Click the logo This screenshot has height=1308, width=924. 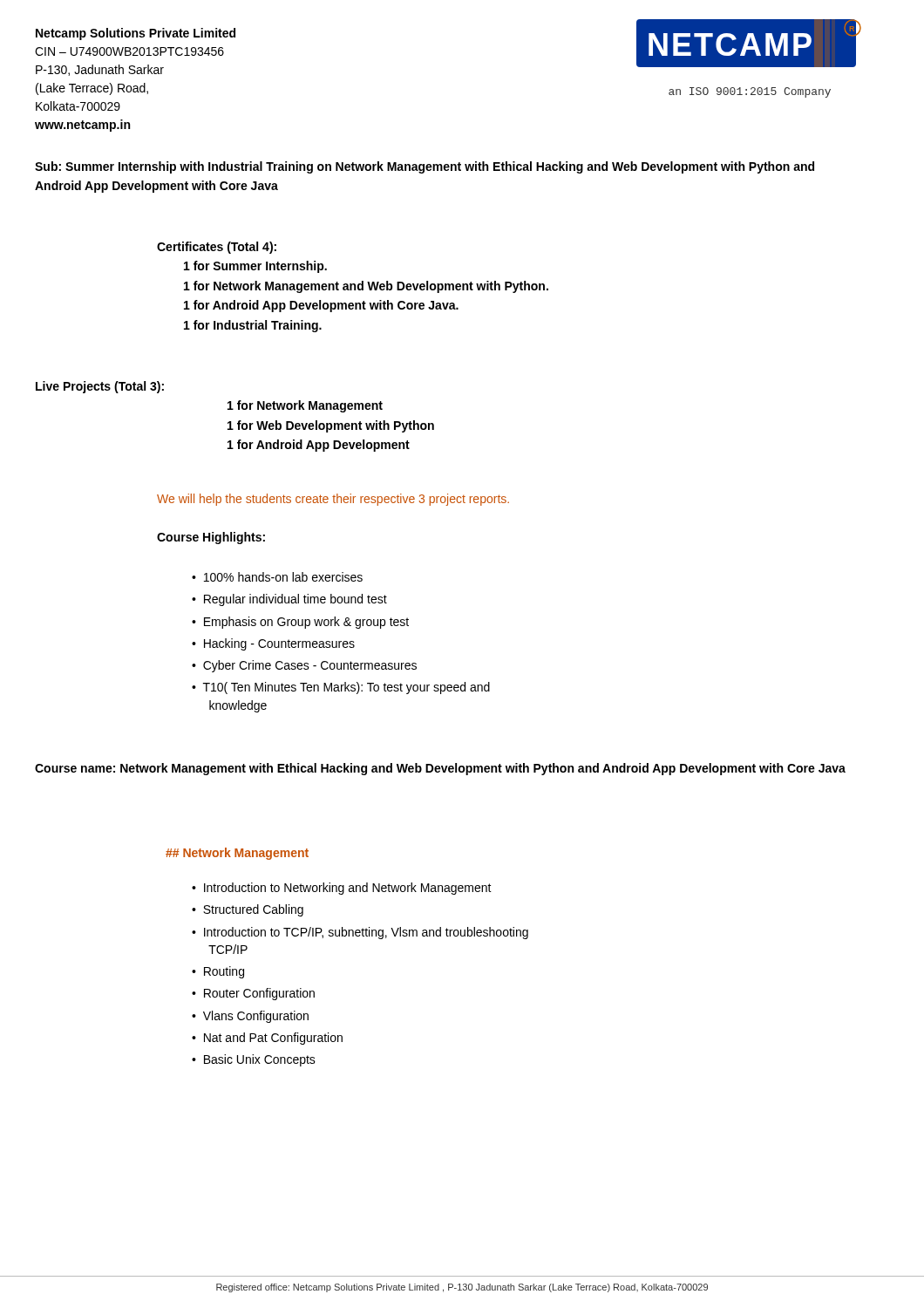tap(750, 59)
